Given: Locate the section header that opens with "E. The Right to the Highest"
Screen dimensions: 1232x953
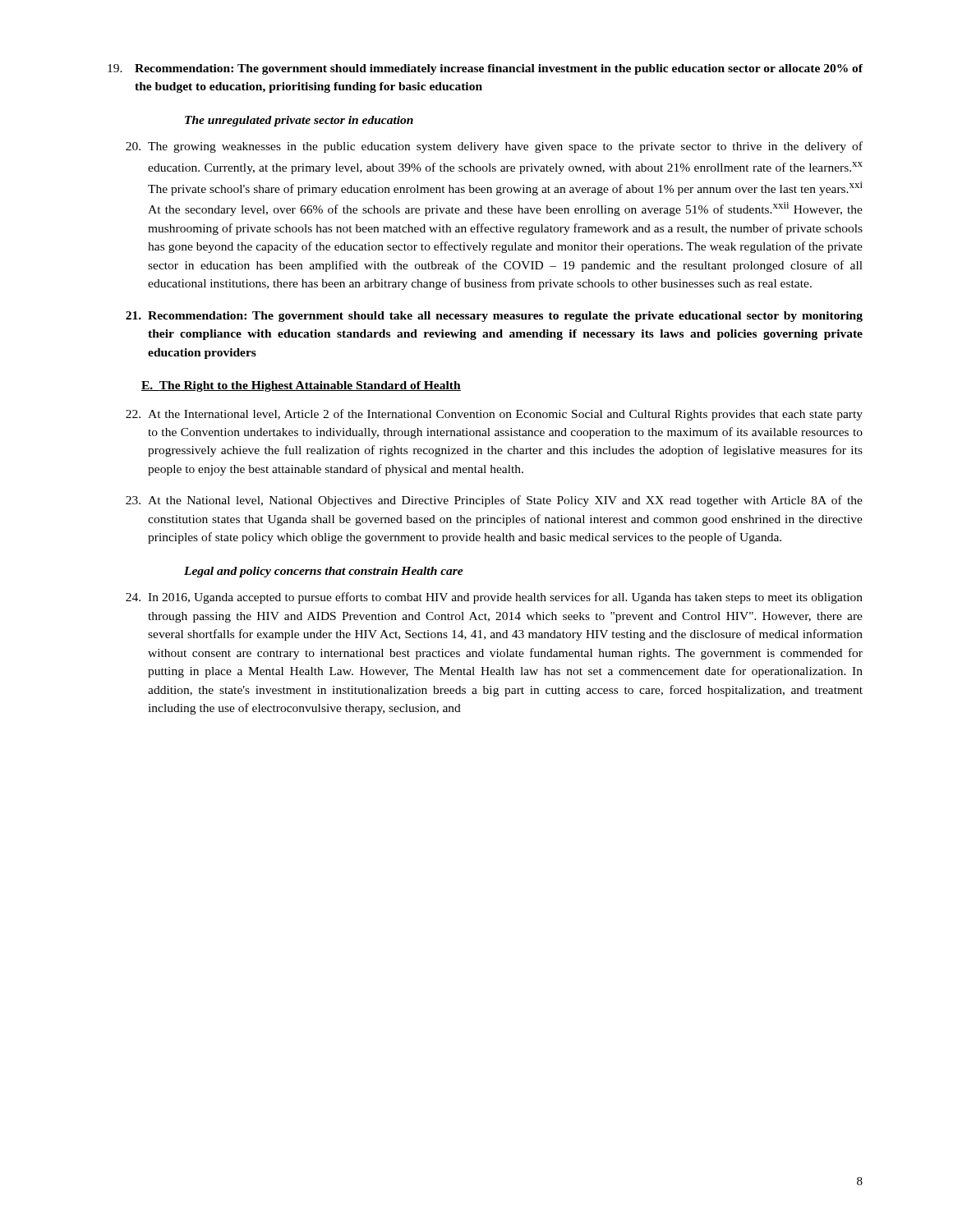Looking at the screenshot, I should pos(301,385).
